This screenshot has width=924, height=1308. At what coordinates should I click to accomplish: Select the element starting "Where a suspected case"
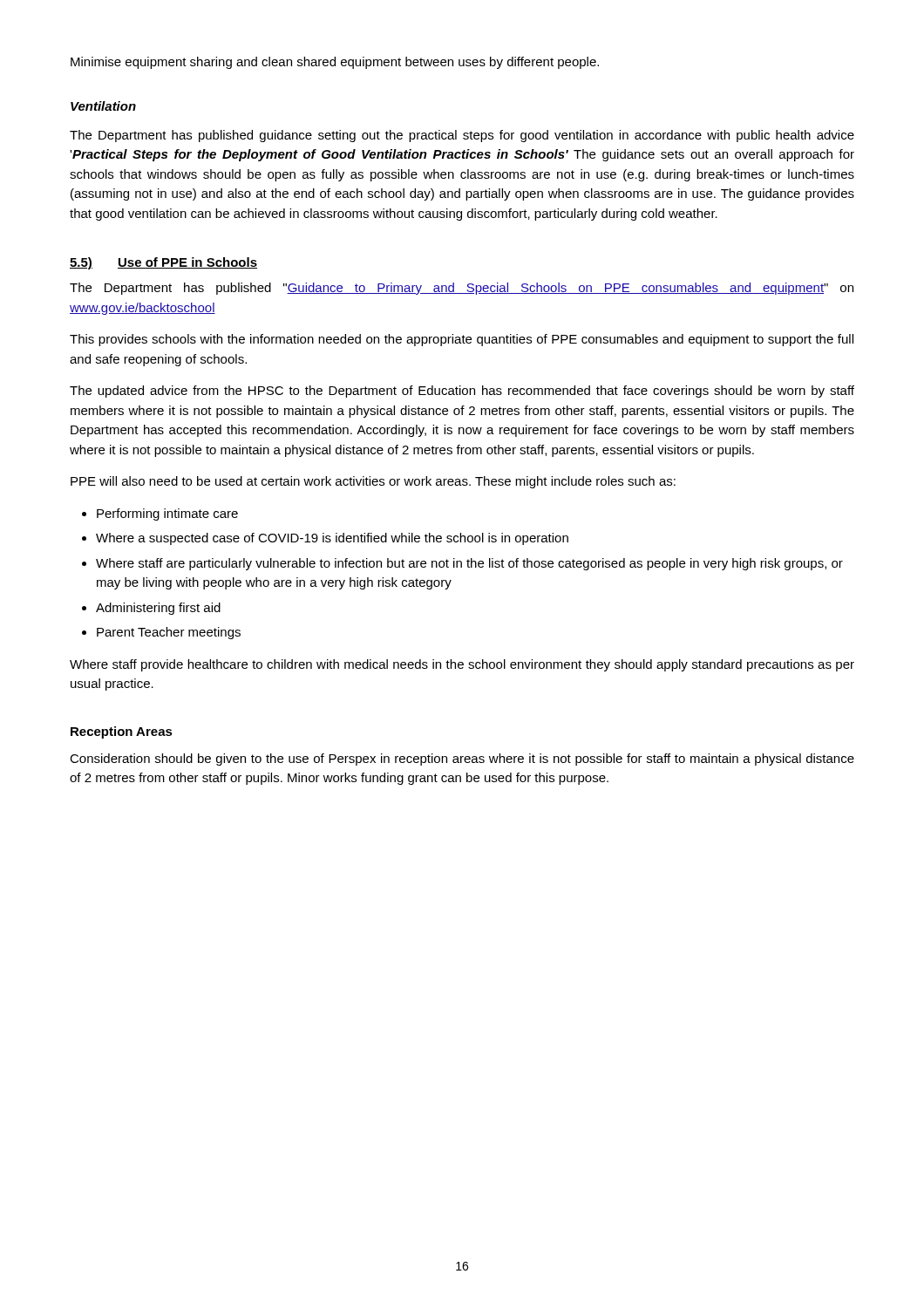click(x=332, y=538)
